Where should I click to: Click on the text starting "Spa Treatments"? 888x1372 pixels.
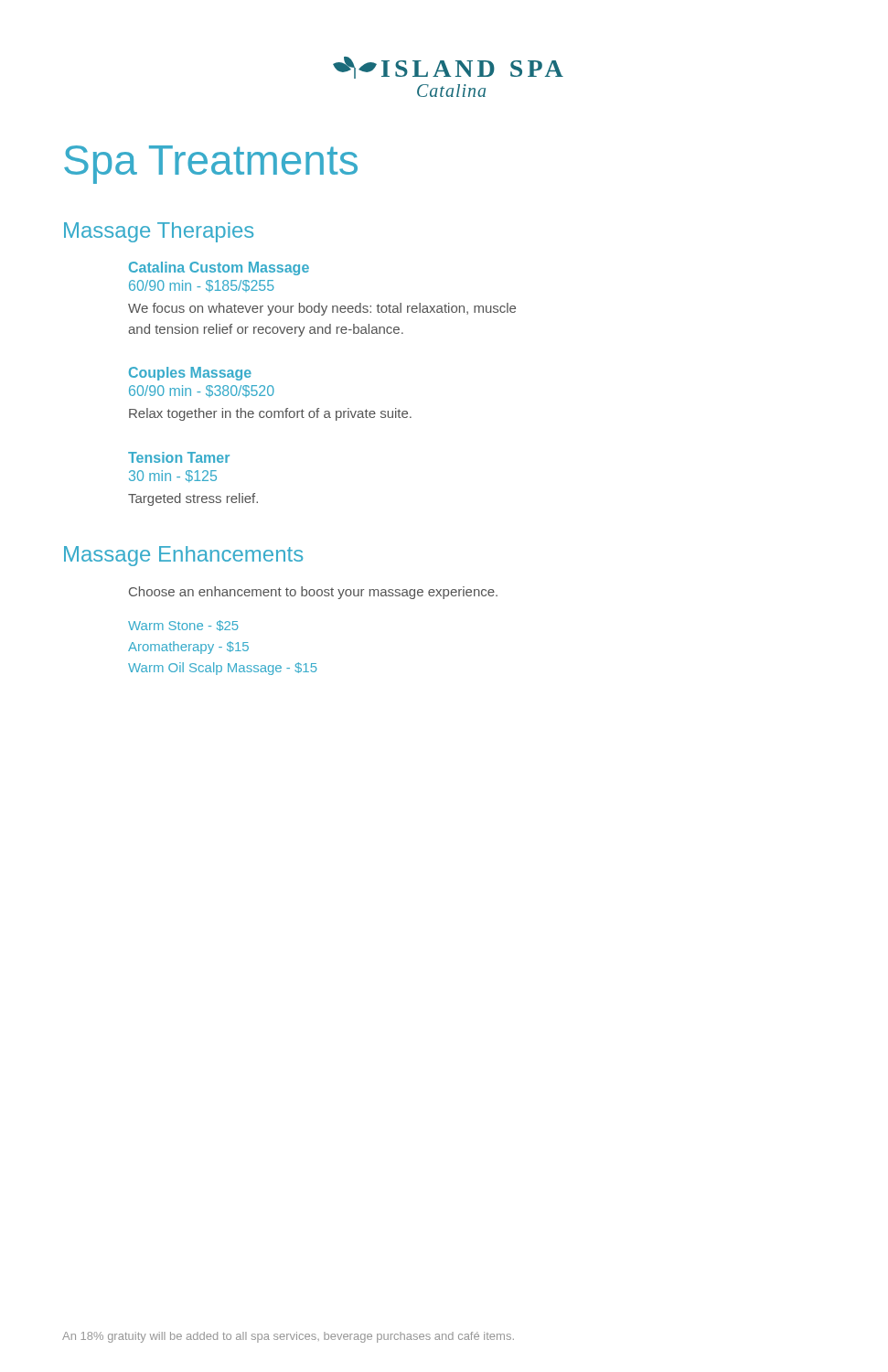pyautogui.click(x=211, y=160)
